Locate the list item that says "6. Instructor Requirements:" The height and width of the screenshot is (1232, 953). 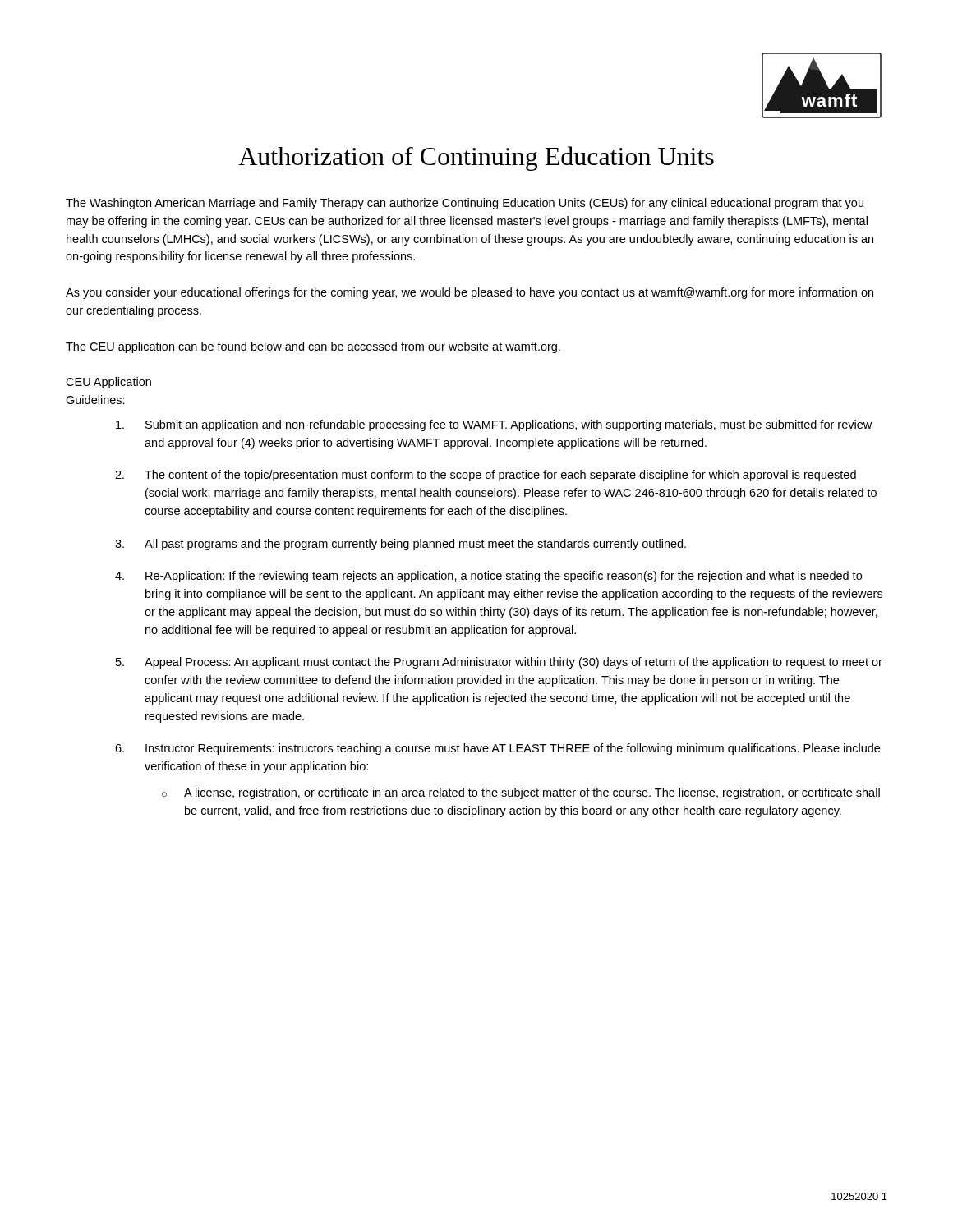pyautogui.click(x=501, y=783)
